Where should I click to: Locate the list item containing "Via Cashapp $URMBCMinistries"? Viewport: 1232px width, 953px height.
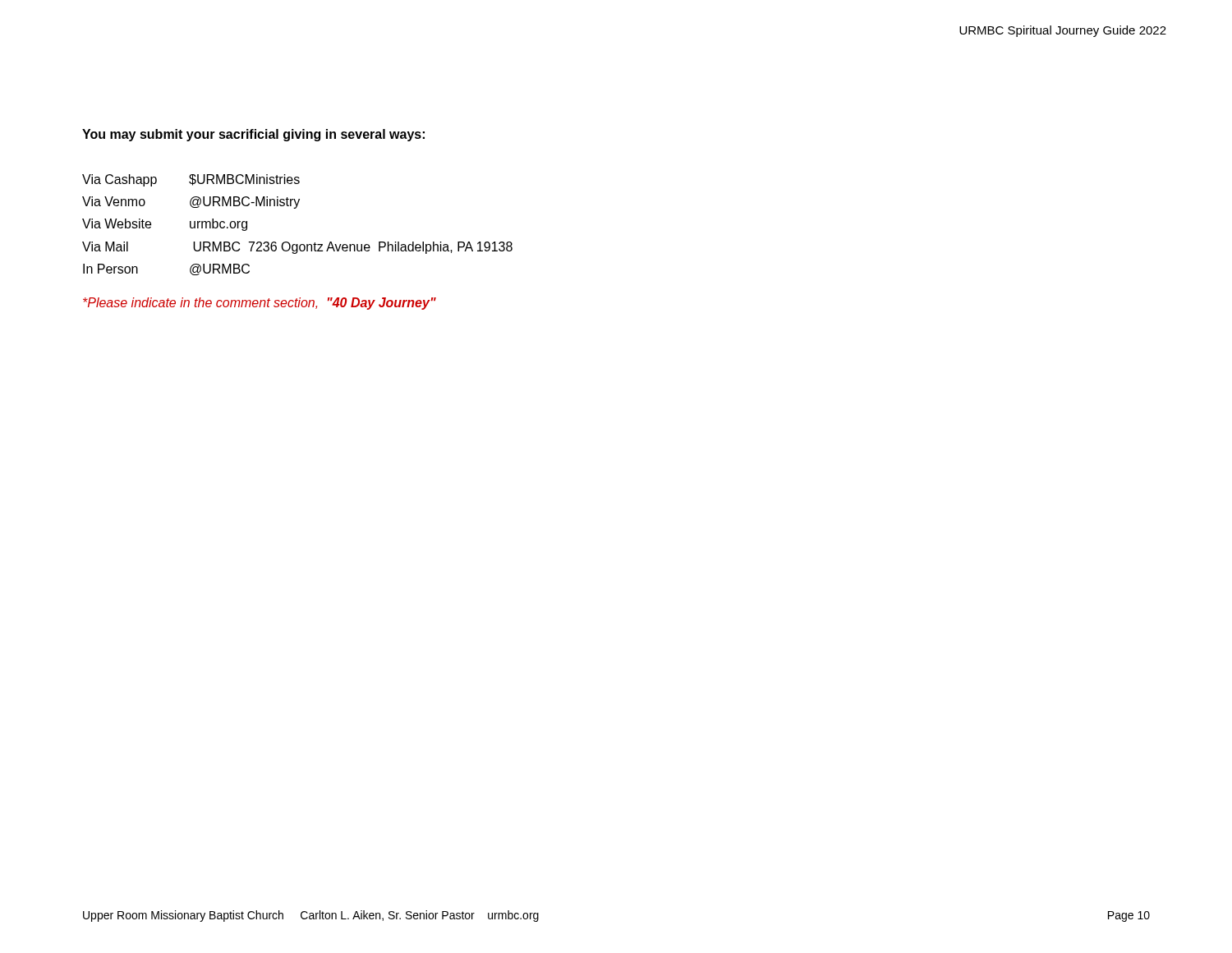coord(191,180)
